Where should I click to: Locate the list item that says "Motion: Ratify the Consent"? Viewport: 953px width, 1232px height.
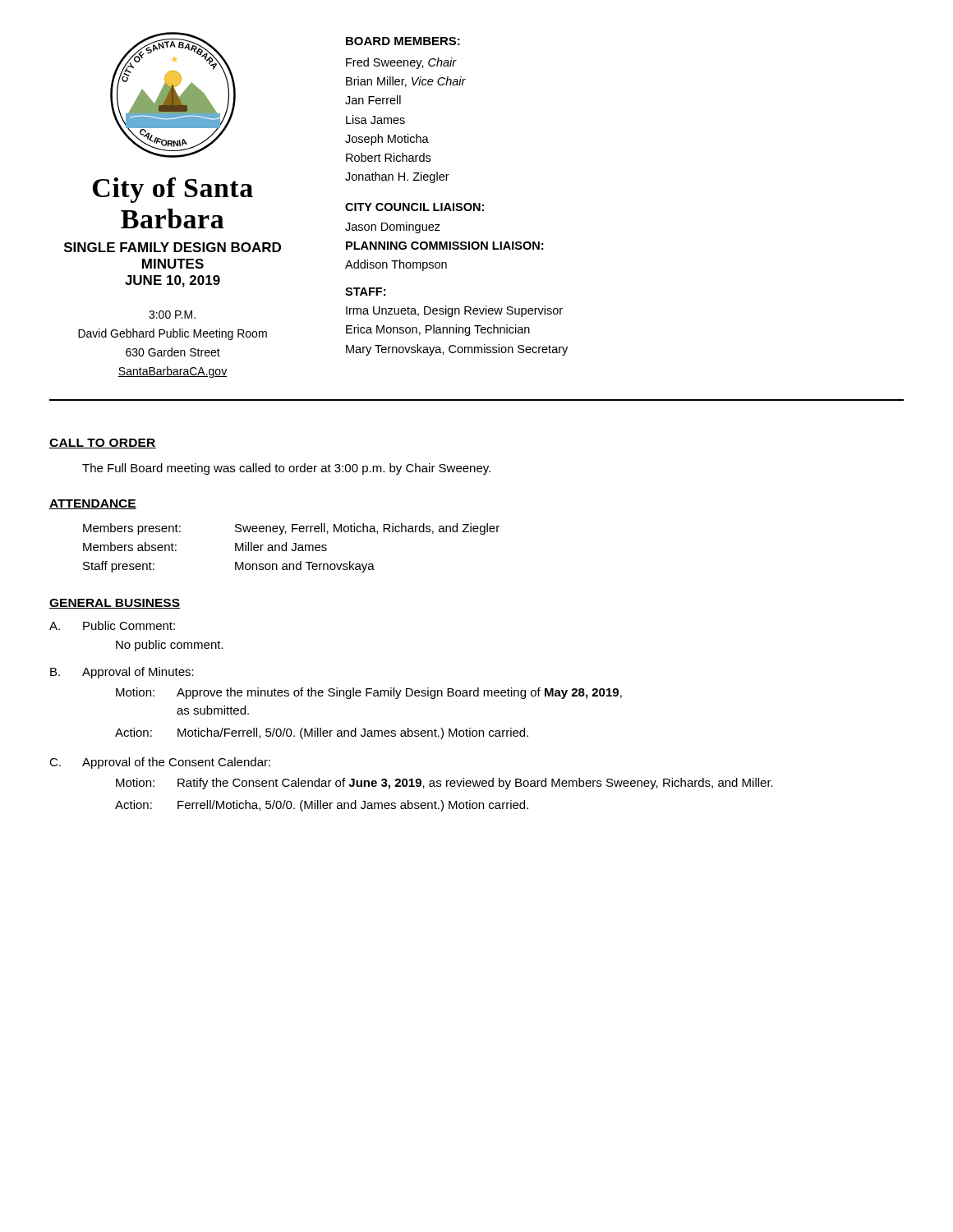click(509, 794)
